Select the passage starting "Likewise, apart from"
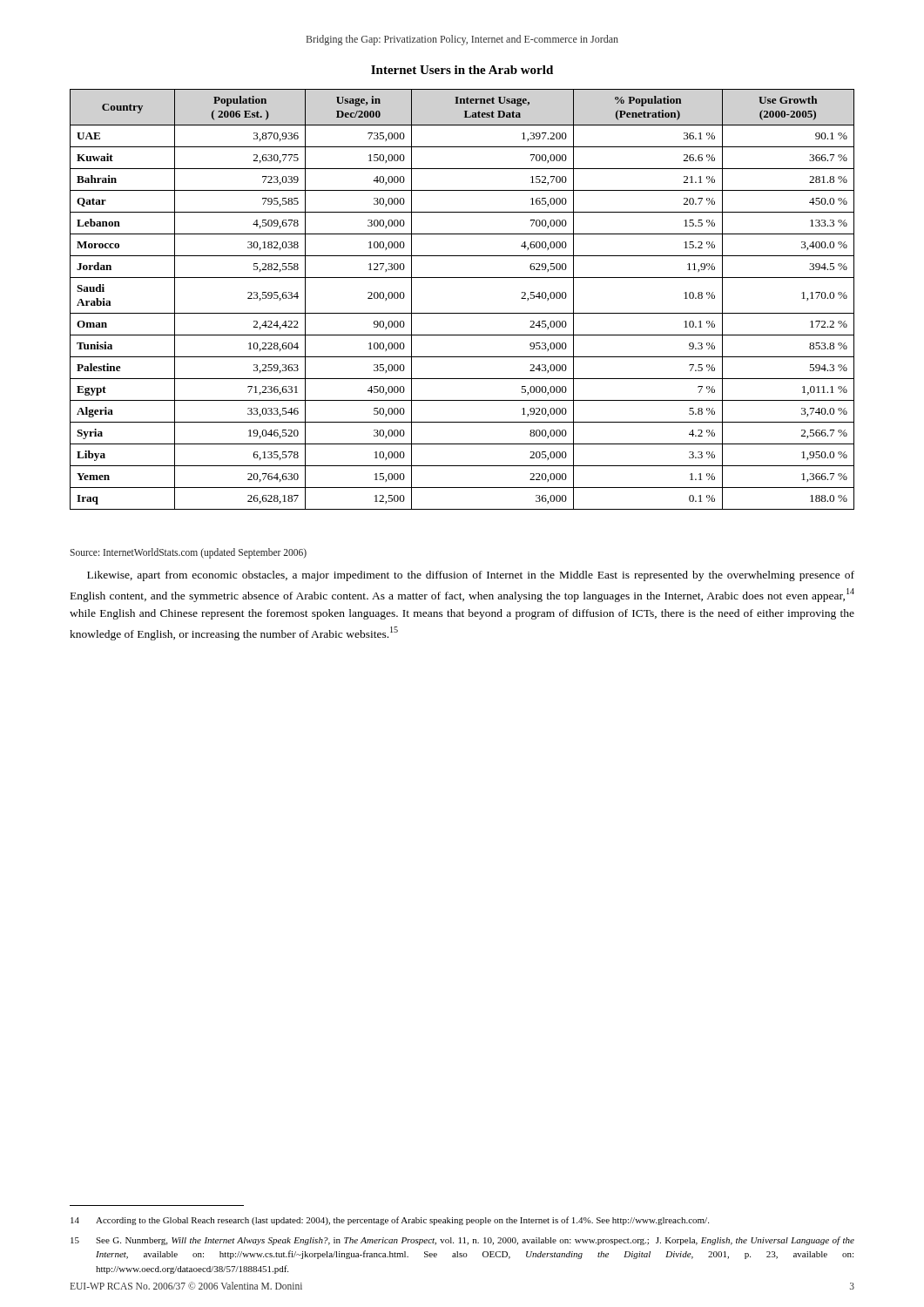 (462, 604)
